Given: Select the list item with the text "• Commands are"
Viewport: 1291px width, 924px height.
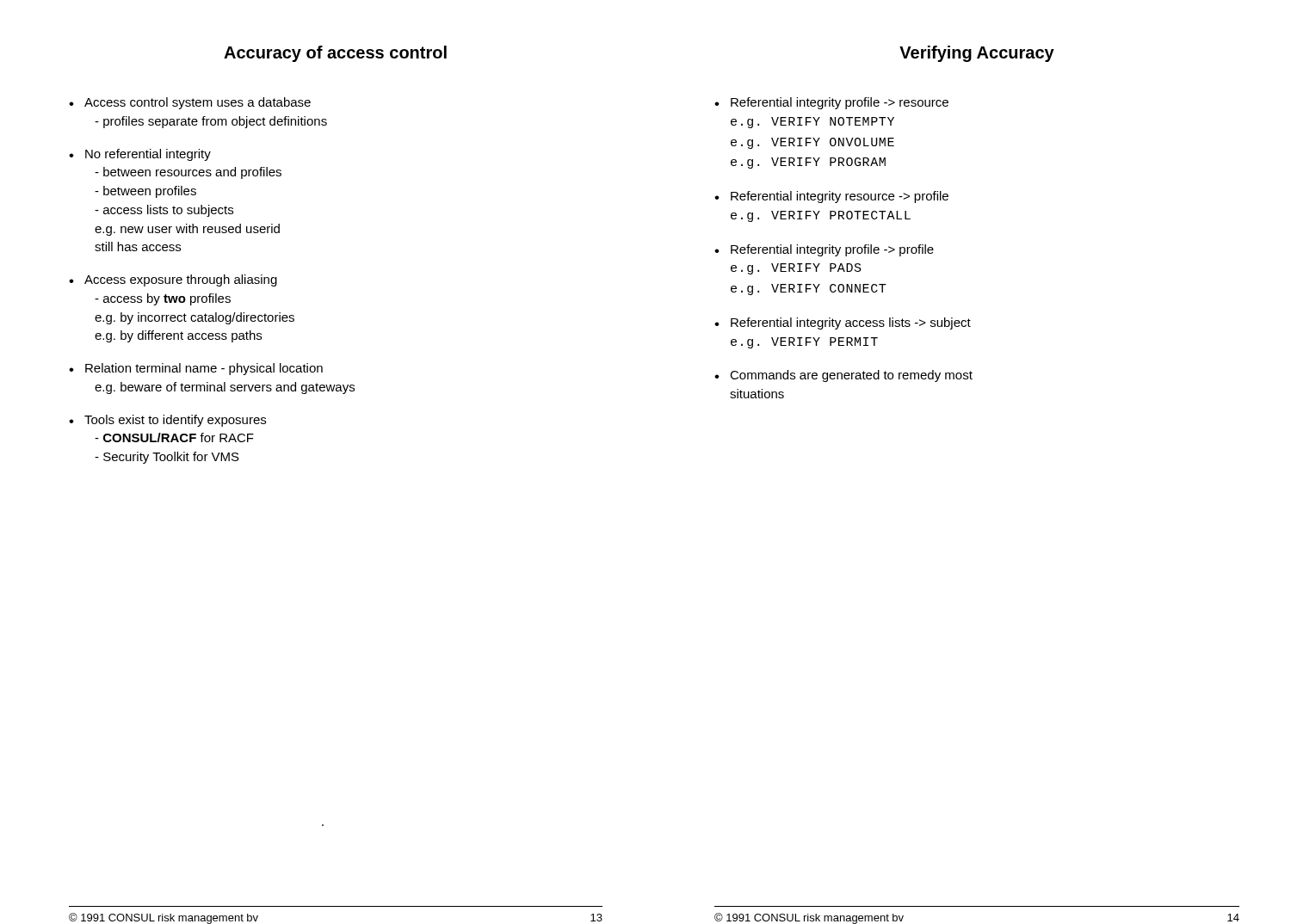Looking at the screenshot, I should [977, 385].
